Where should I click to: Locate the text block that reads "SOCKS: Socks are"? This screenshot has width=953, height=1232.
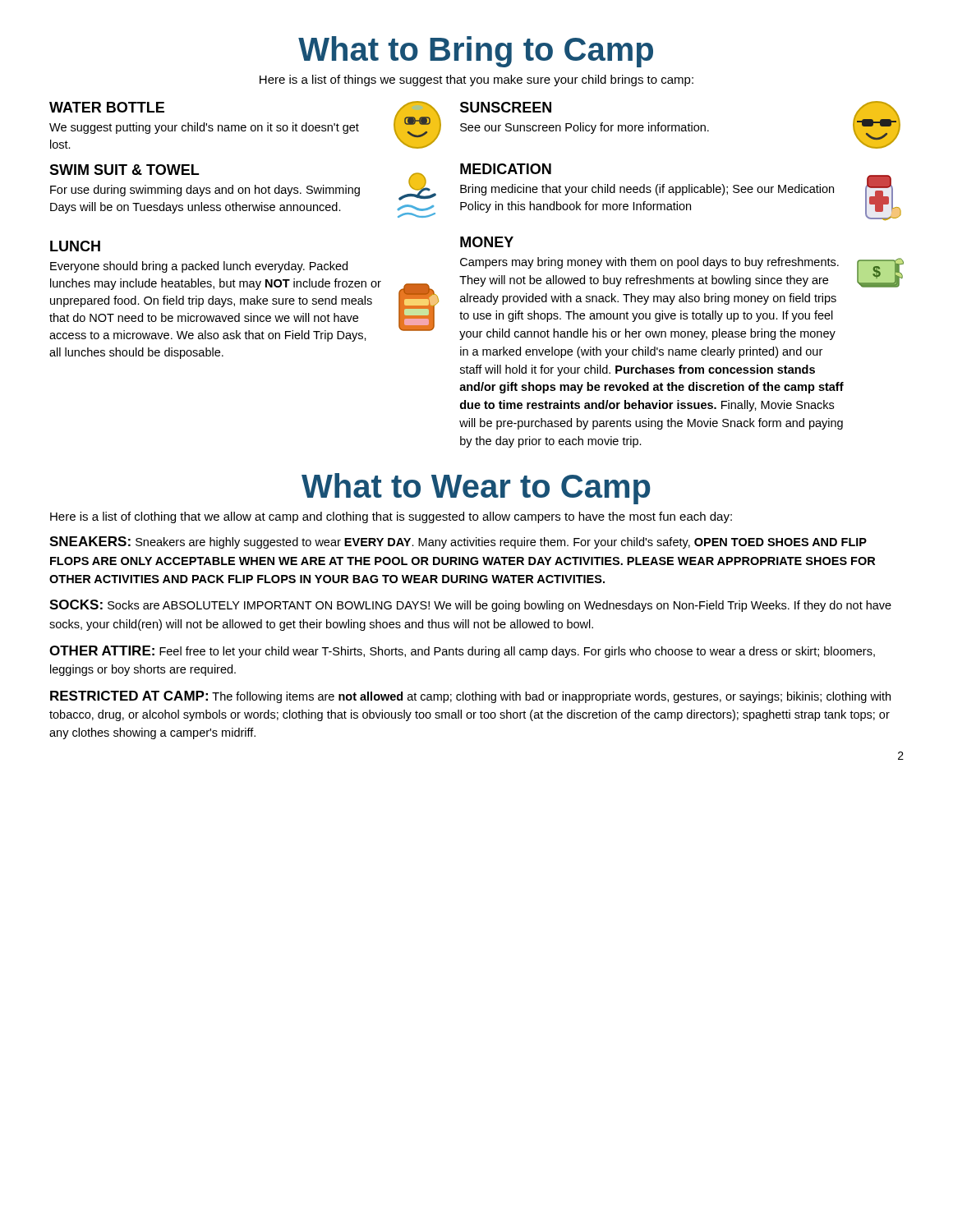[x=470, y=614]
